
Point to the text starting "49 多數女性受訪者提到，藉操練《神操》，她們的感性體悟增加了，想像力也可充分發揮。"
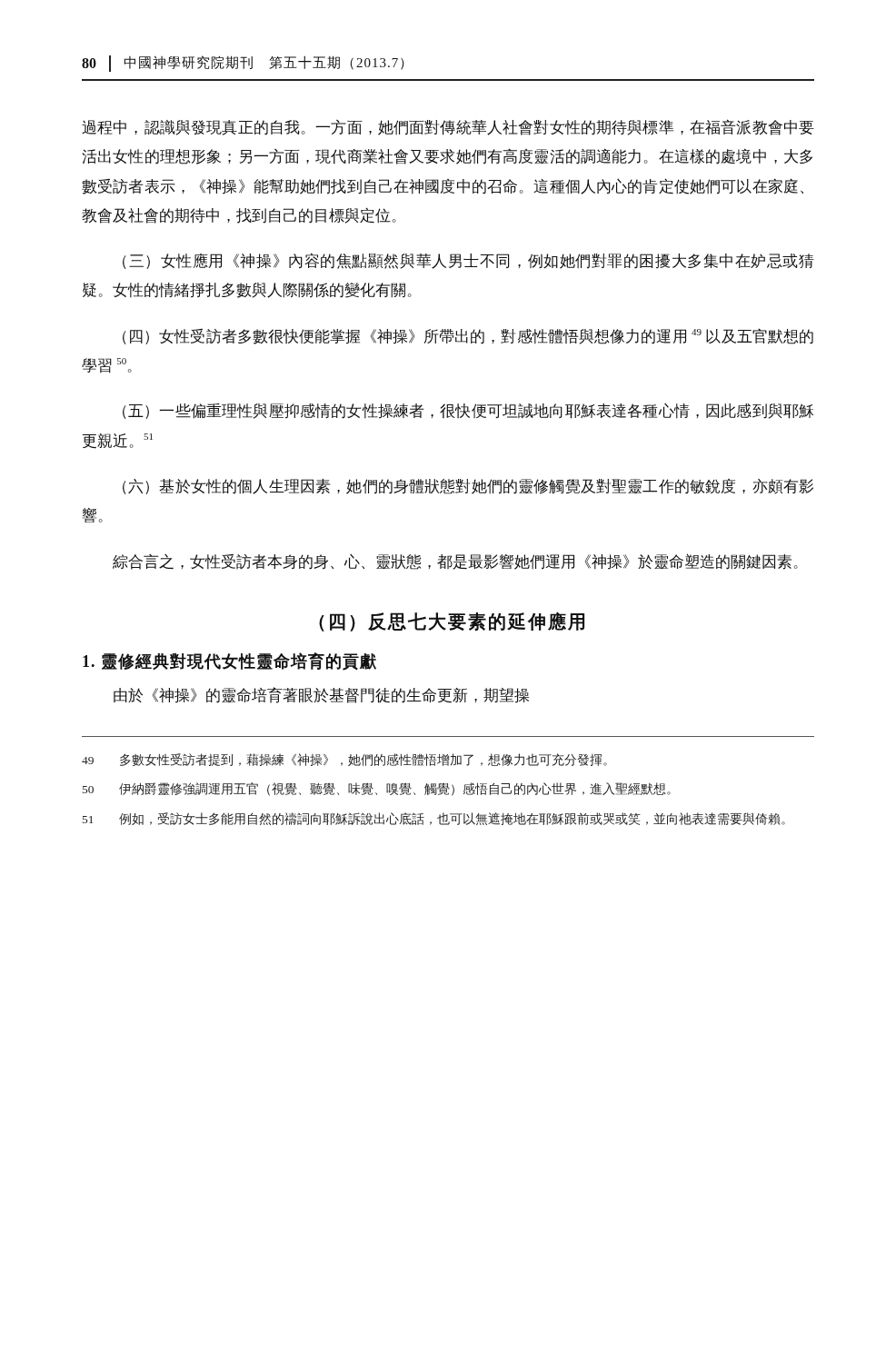348,761
